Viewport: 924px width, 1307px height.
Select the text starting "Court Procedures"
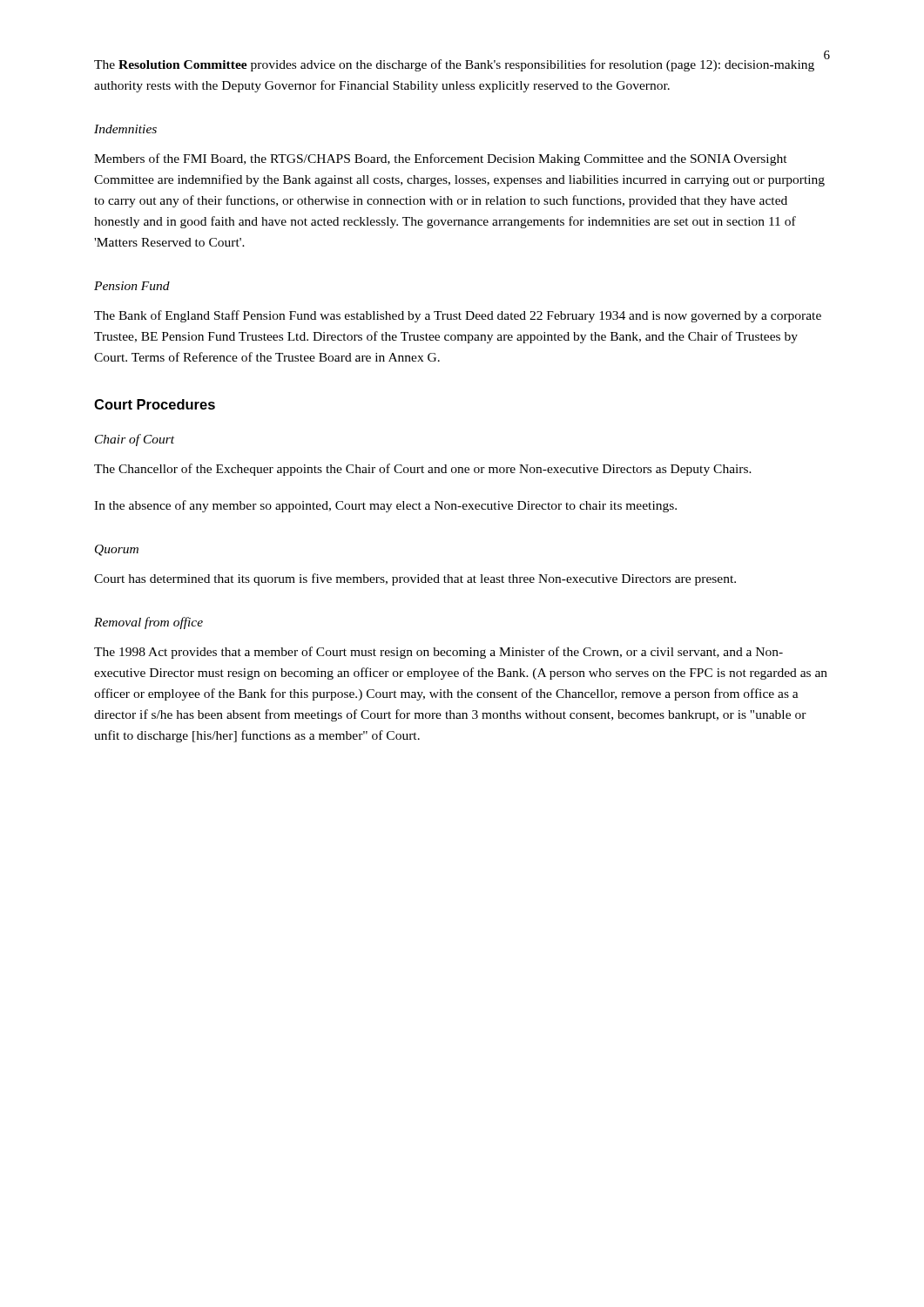click(155, 405)
